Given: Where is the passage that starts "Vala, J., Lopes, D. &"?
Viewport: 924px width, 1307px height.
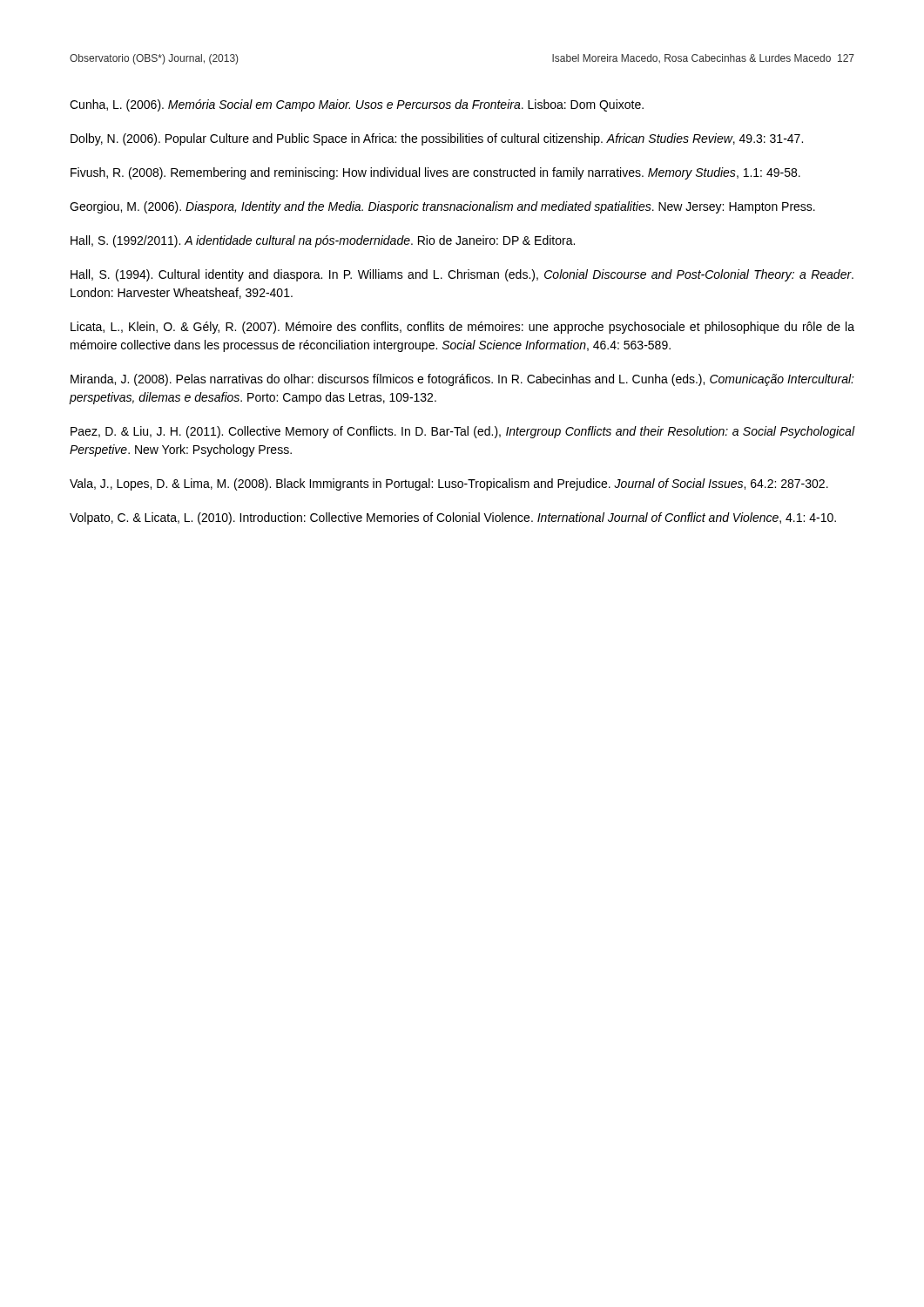Looking at the screenshot, I should [449, 484].
